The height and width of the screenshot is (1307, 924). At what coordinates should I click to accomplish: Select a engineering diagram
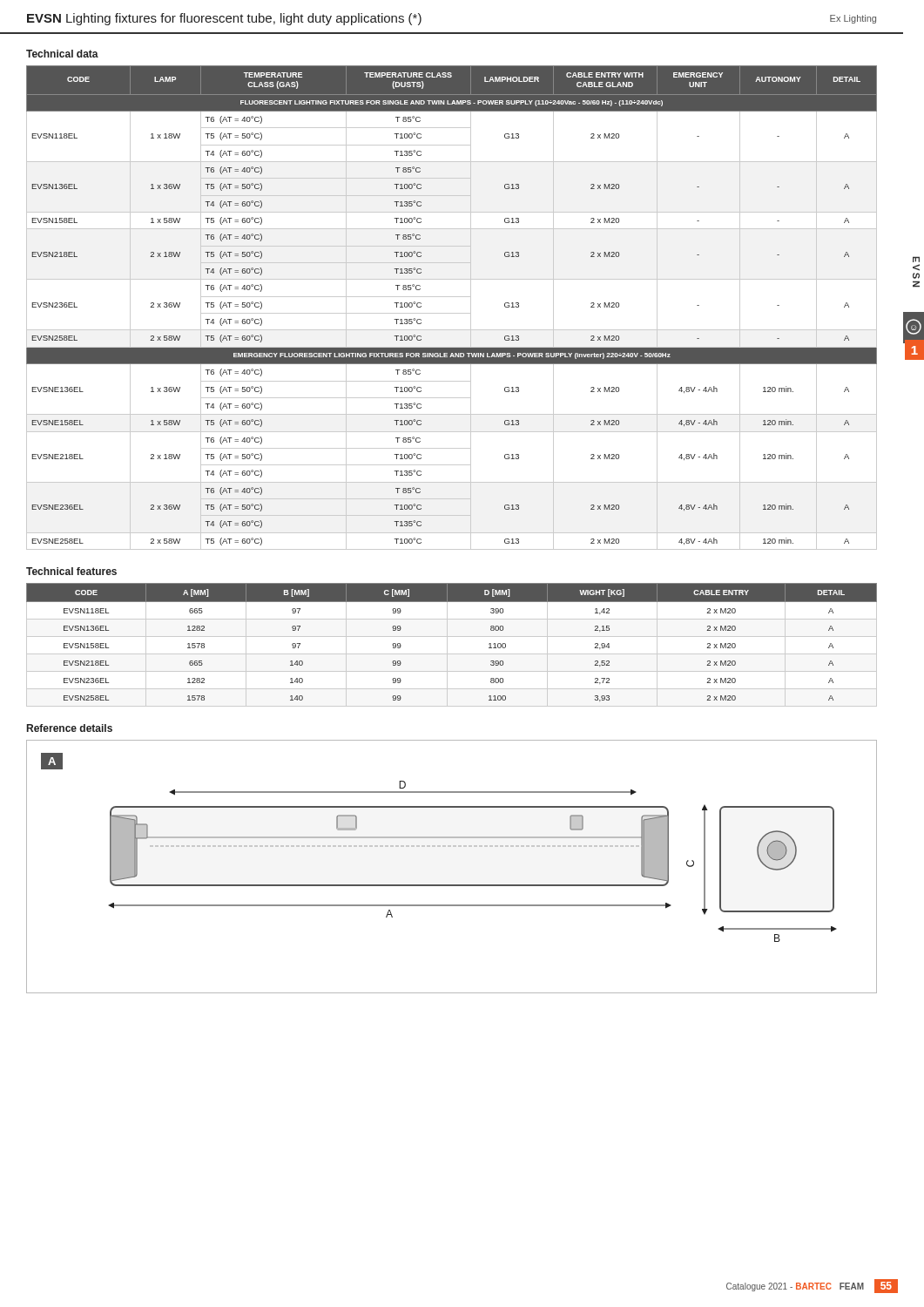pyautogui.click(x=452, y=867)
